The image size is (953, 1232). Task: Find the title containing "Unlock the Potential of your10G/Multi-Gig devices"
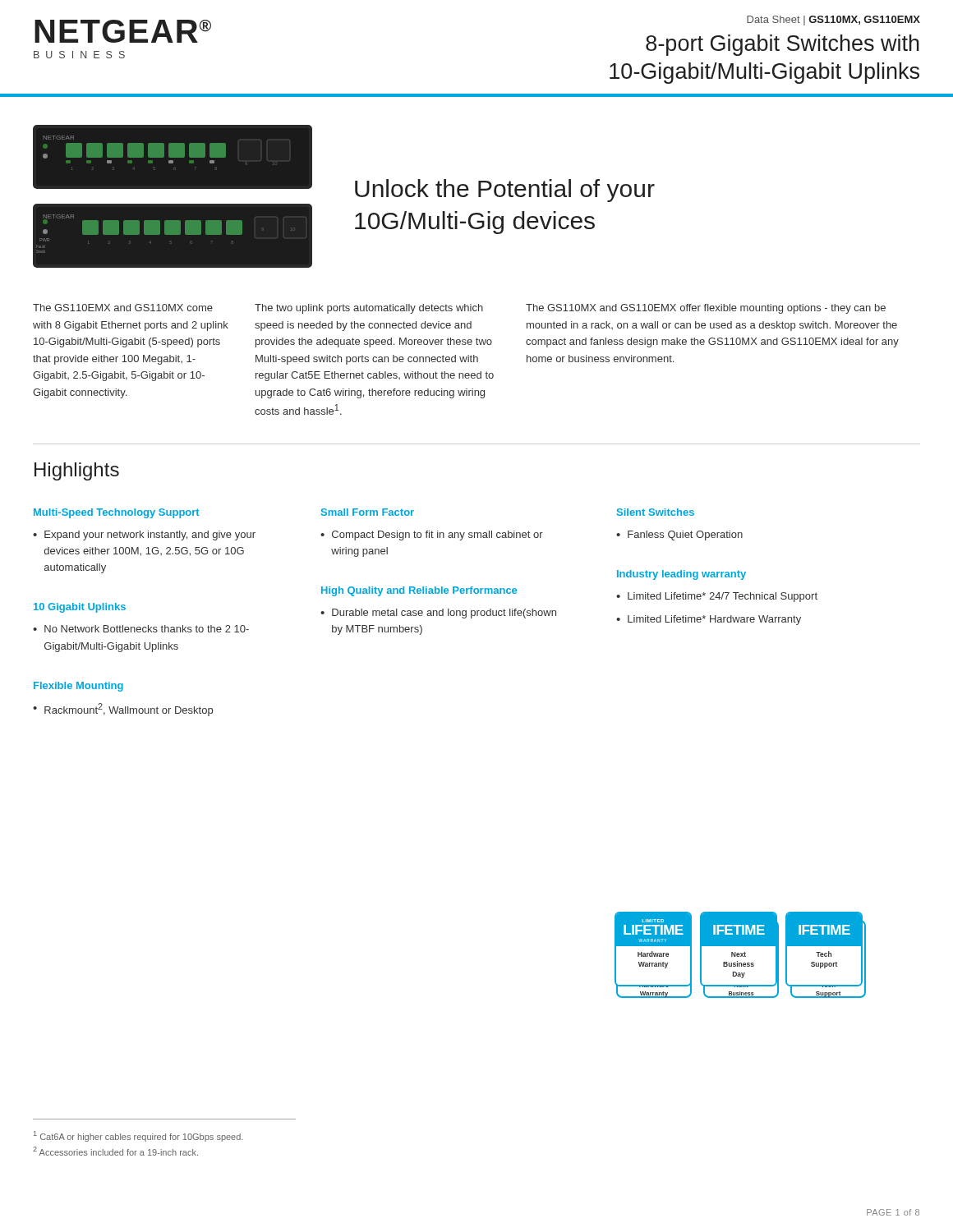pyautogui.click(x=504, y=205)
